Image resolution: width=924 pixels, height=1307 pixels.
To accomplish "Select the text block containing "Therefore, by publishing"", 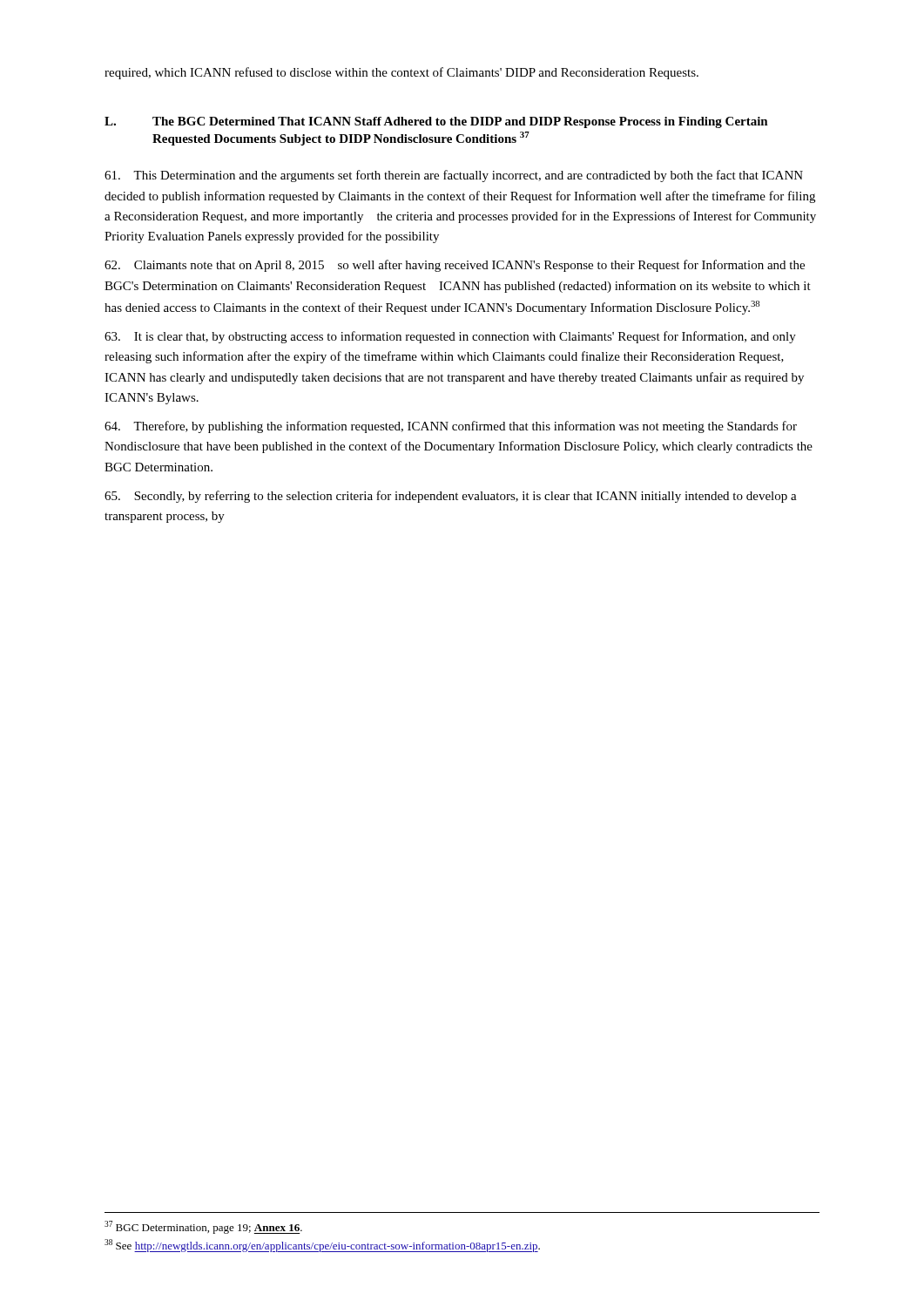I will click(458, 446).
